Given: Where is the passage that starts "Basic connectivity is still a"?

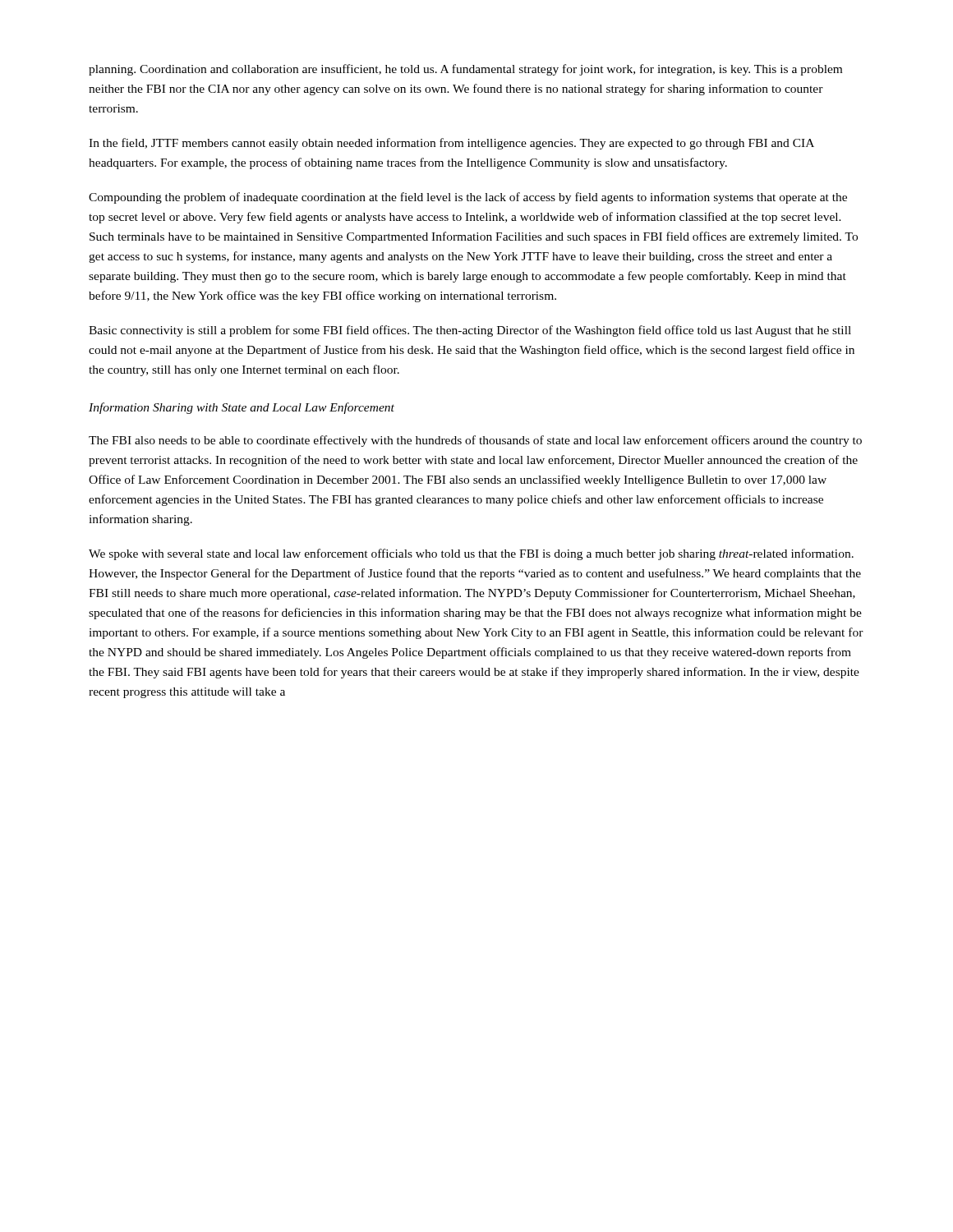Looking at the screenshot, I should tap(476, 350).
